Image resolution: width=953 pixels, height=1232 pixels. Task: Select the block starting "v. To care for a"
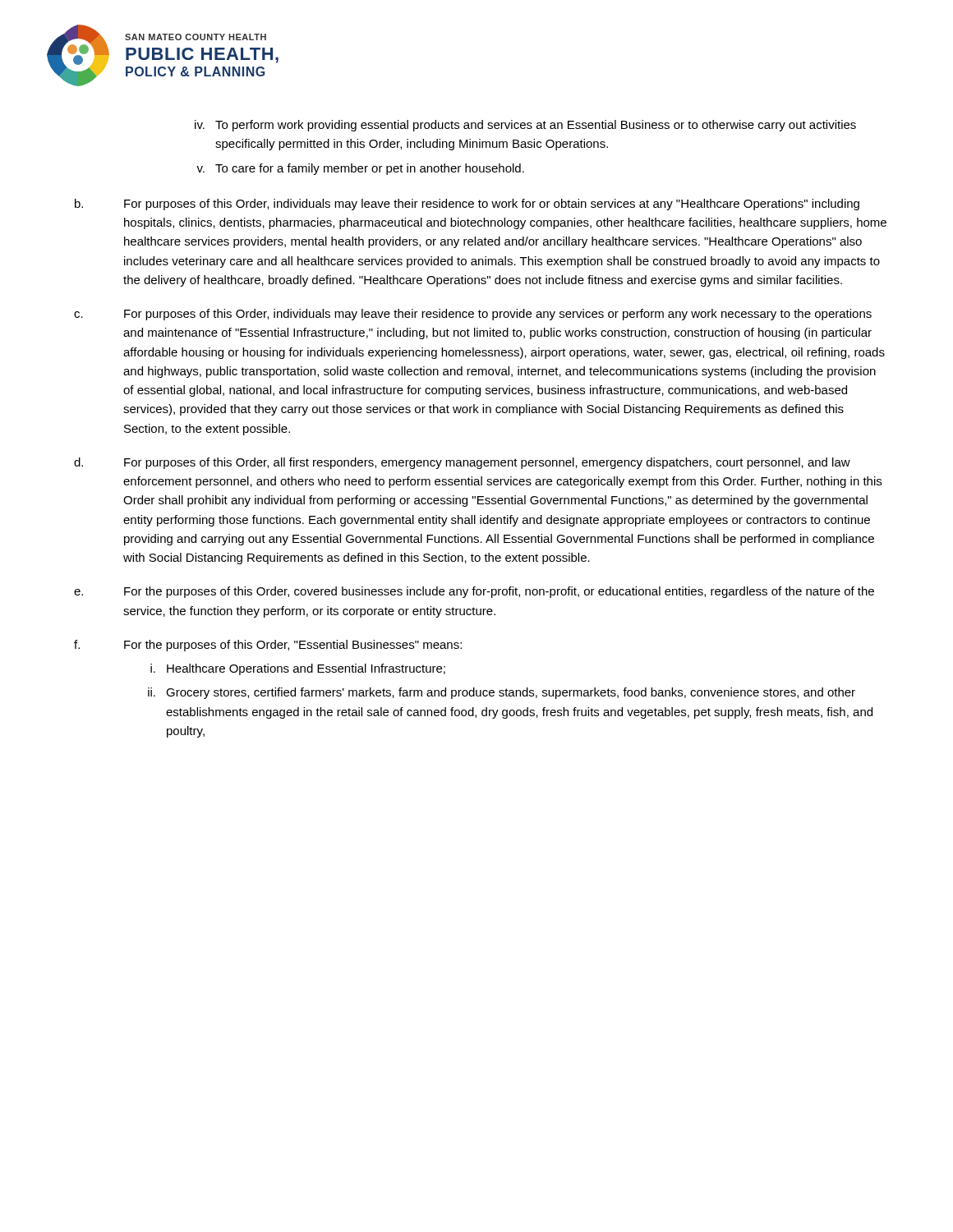(x=518, y=168)
